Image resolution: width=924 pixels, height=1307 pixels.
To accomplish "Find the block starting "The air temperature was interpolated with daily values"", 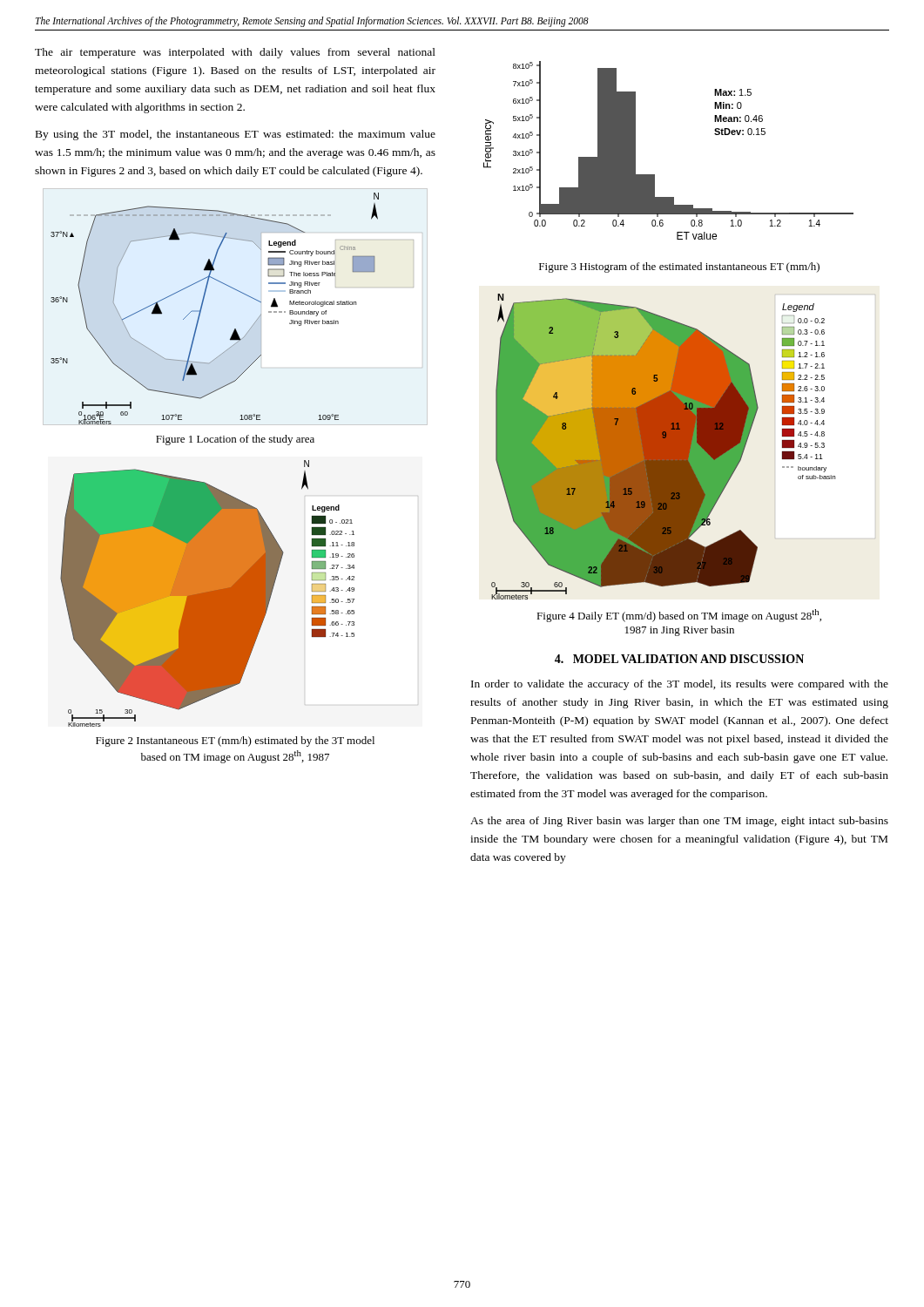I will 235,79.
